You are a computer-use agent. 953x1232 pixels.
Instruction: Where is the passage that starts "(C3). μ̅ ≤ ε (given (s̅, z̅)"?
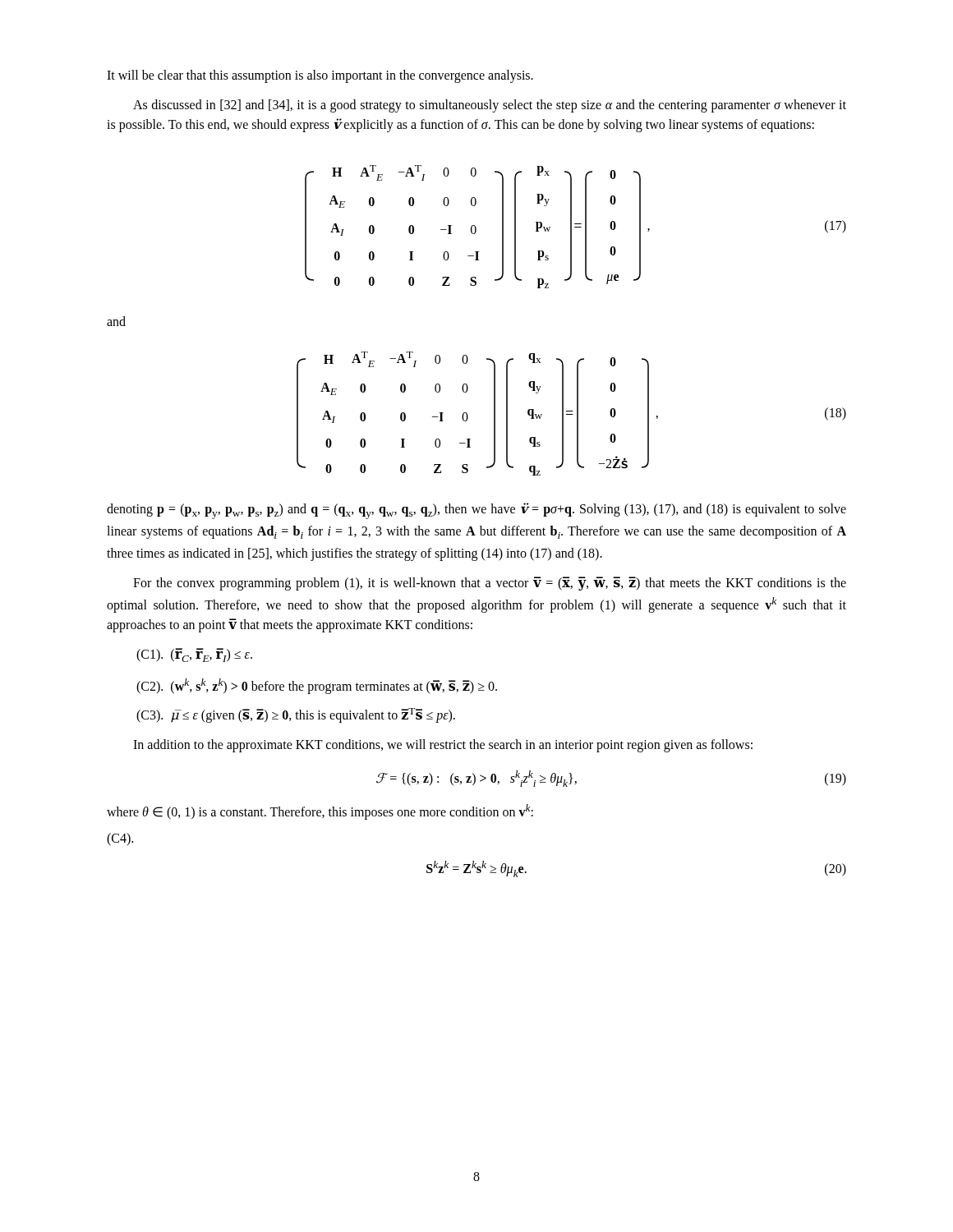coord(296,713)
